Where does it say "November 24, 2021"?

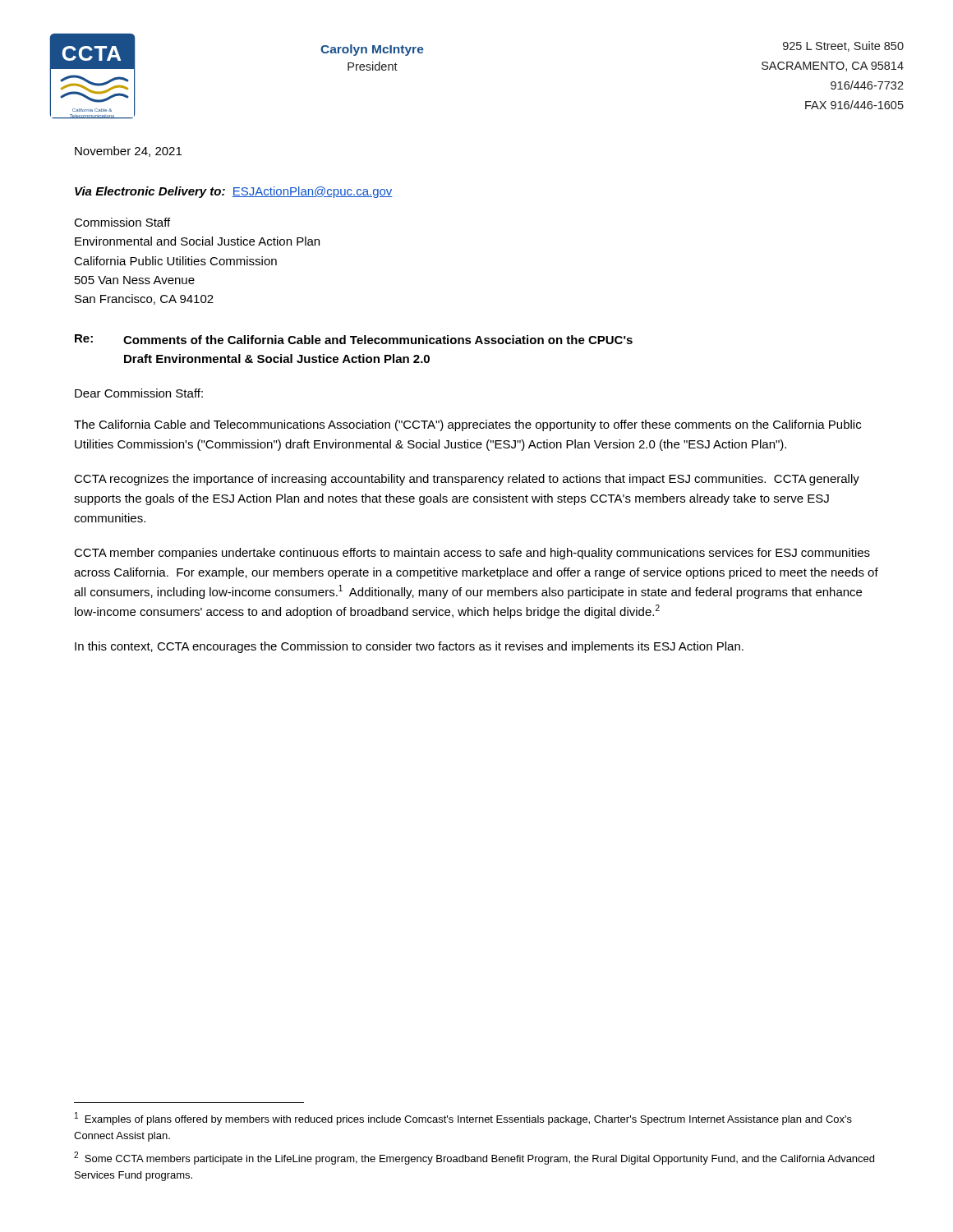click(x=128, y=151)
